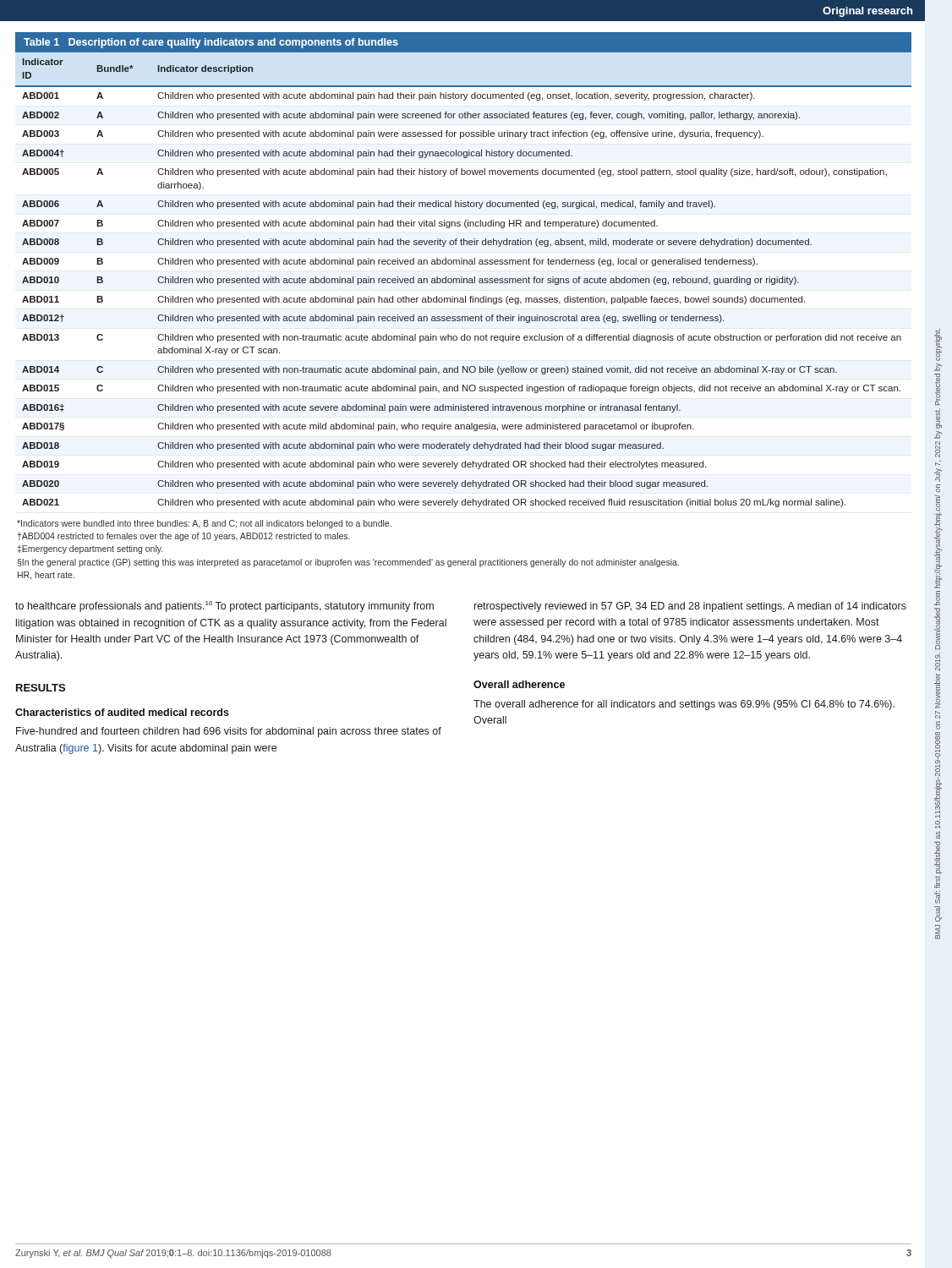
Task: Select the text block that says "The overall adherence"
Action: click(684, 712)
